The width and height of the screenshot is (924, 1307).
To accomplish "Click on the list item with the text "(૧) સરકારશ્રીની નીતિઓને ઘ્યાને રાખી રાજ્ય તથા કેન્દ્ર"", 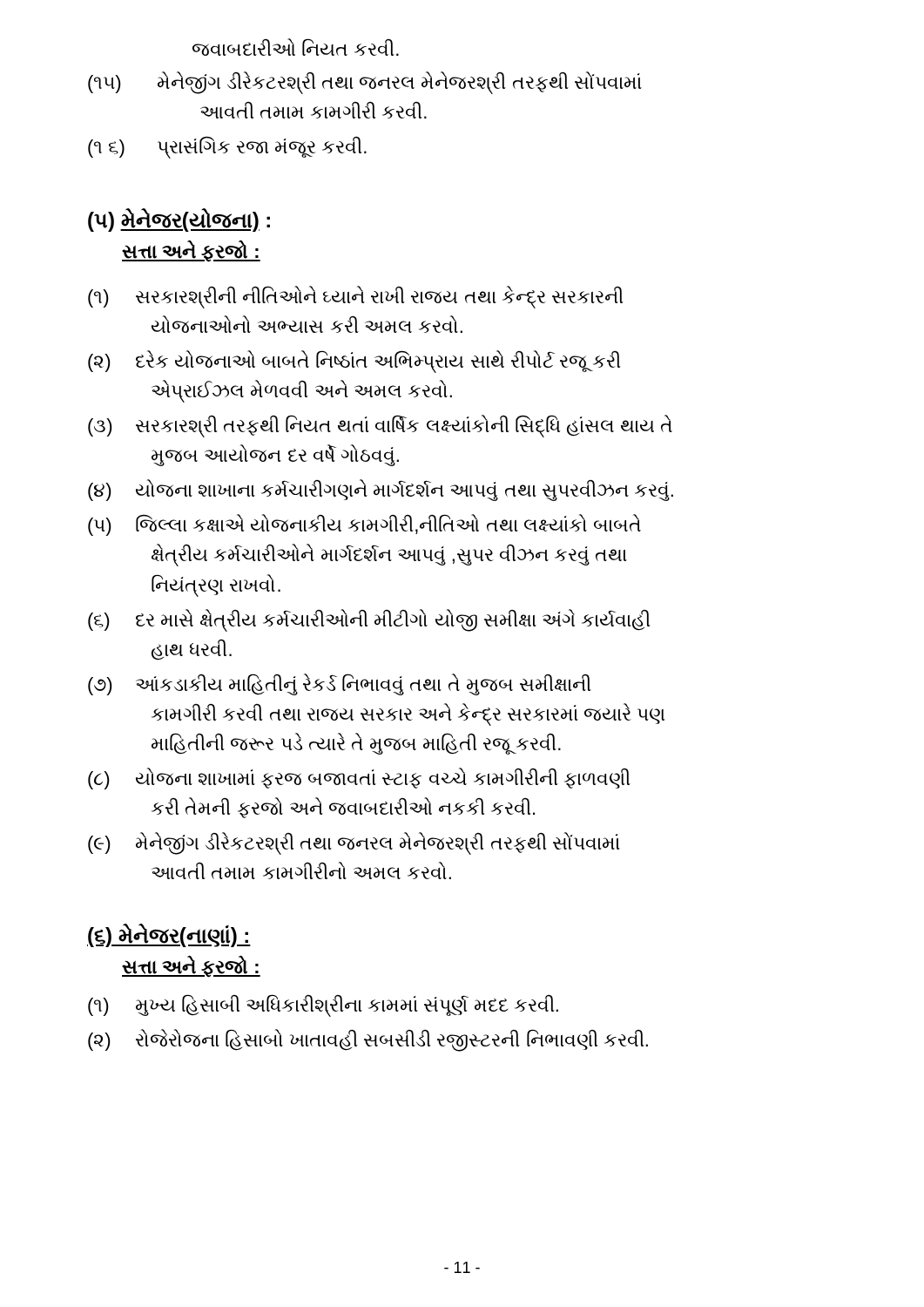I will point(471,312).
